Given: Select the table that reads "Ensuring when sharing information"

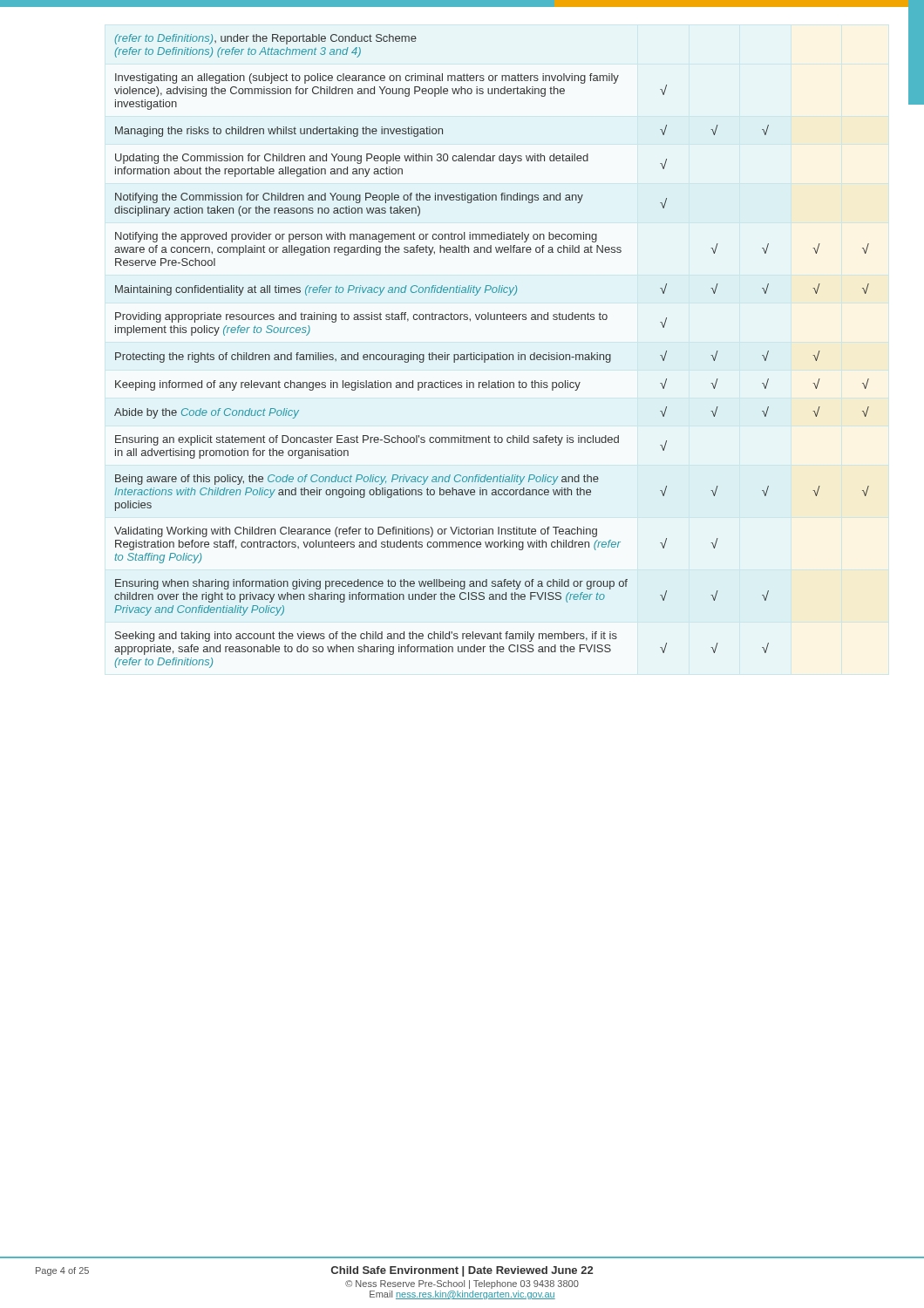Looking at the screenshot, I should (x=497, y=350).
